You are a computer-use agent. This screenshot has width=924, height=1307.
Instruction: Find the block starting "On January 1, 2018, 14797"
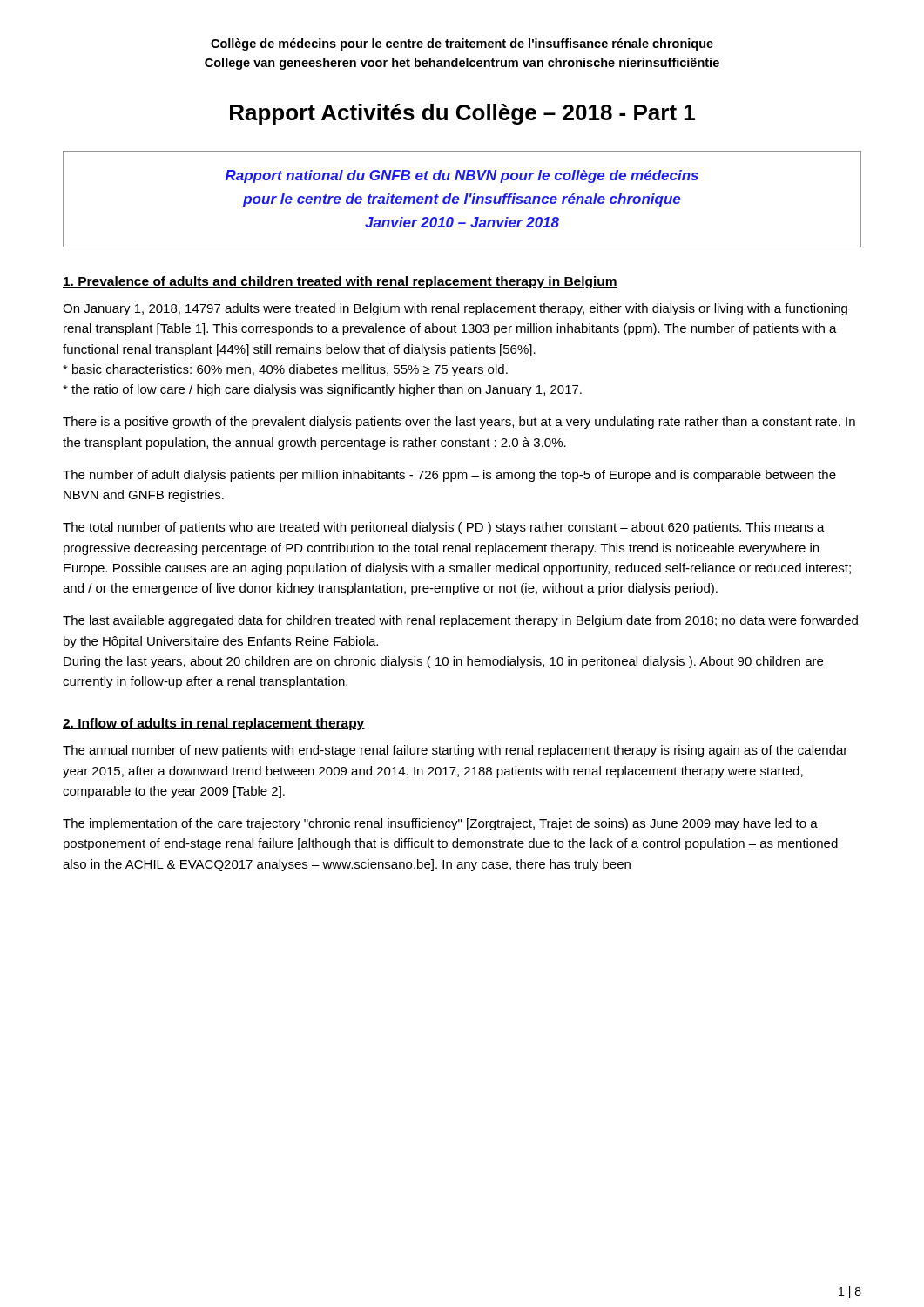455,349
